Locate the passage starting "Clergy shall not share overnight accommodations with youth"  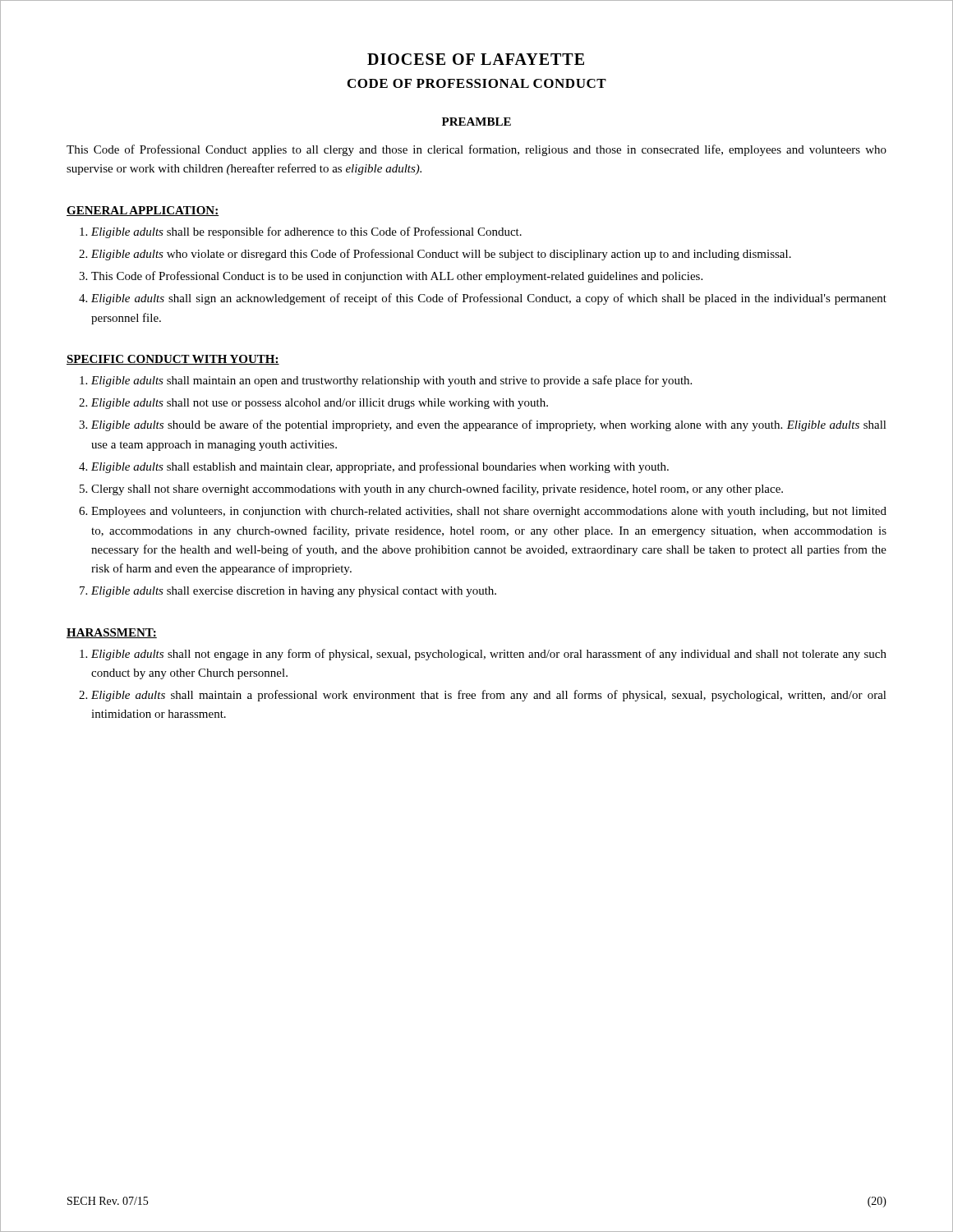(438, 489)
